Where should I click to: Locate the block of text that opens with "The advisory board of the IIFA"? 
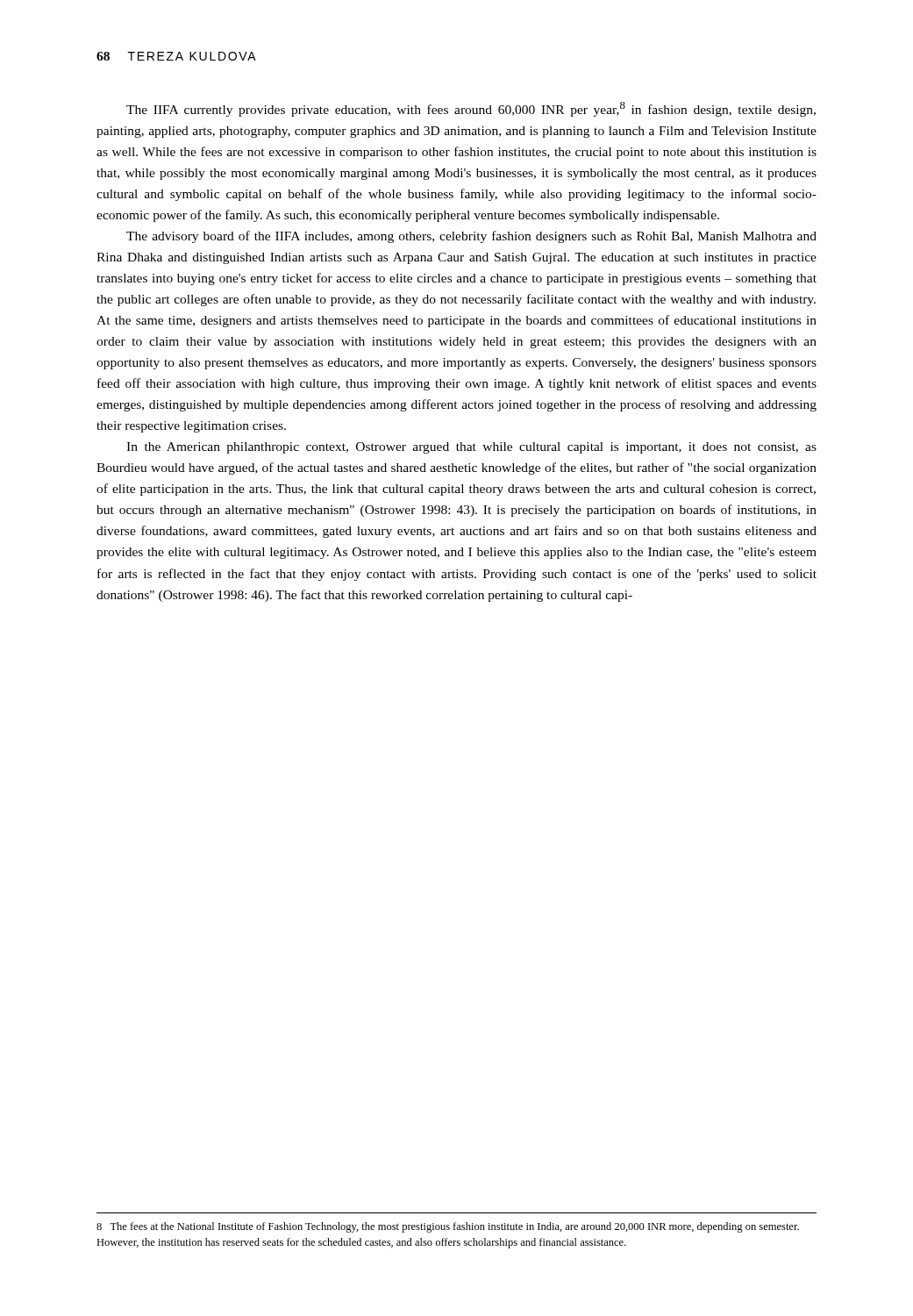pos(456,331)
